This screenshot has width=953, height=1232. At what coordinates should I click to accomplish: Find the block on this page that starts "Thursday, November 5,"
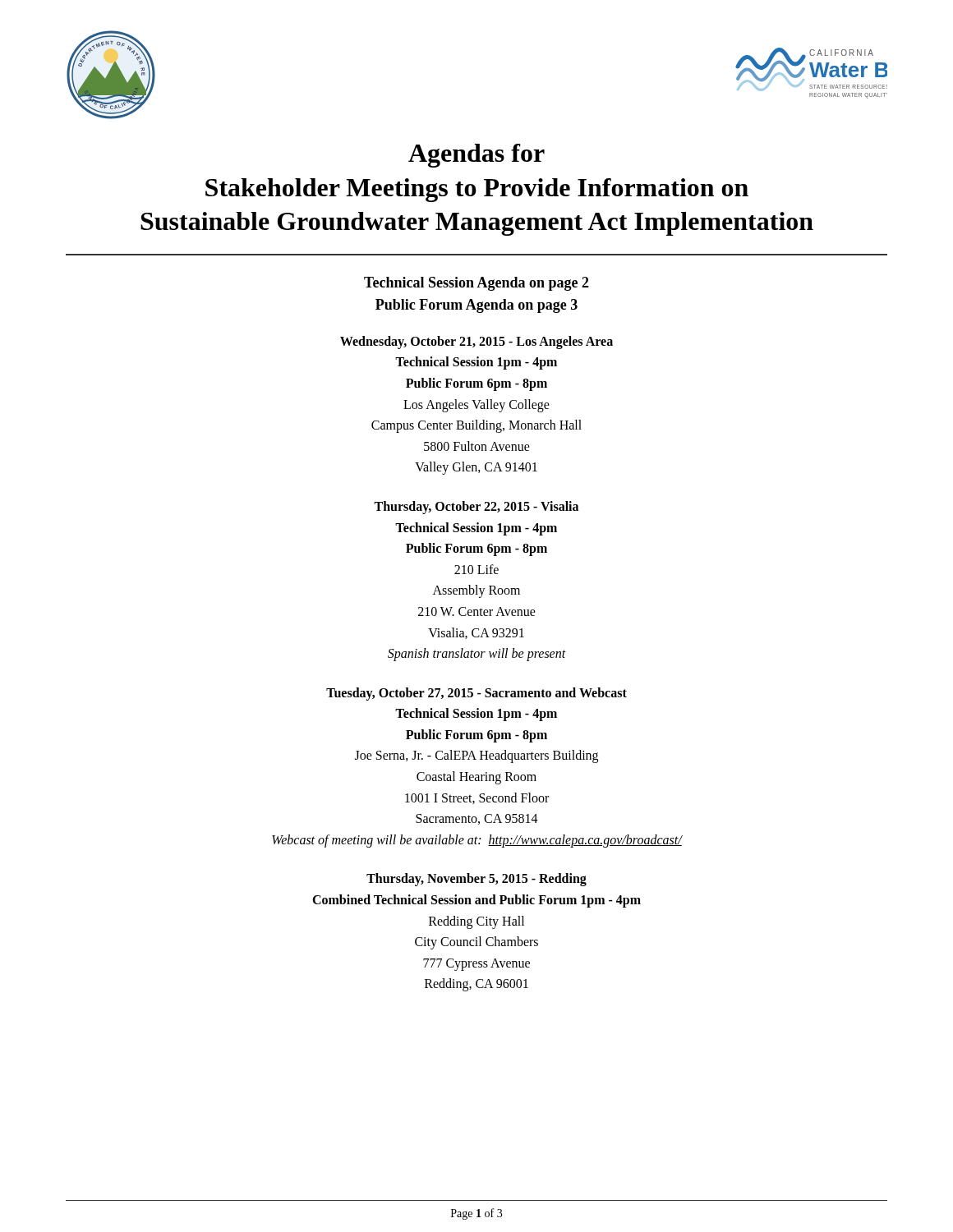(x=476, y=932)
